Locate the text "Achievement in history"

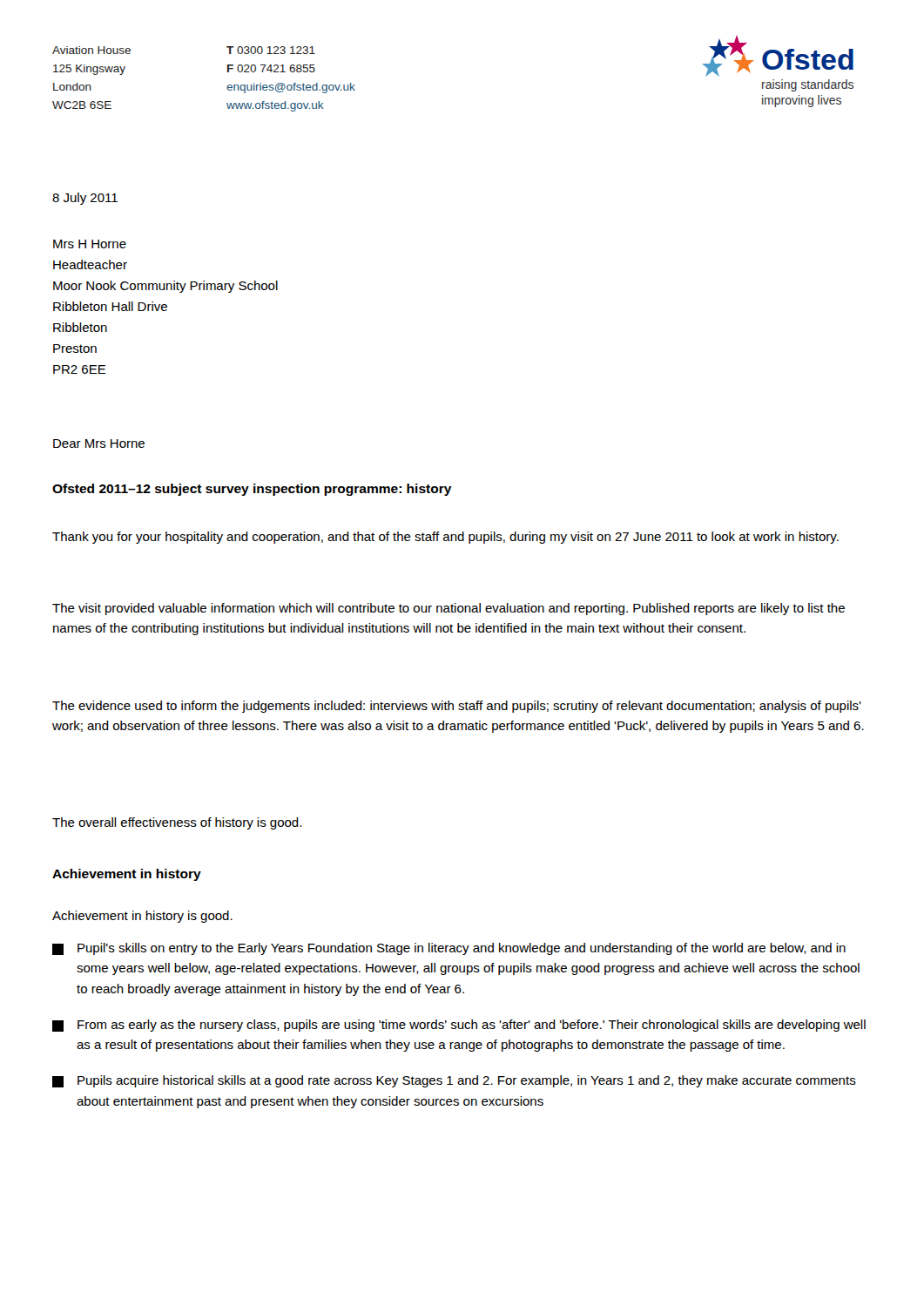click(x=127, y=874)
